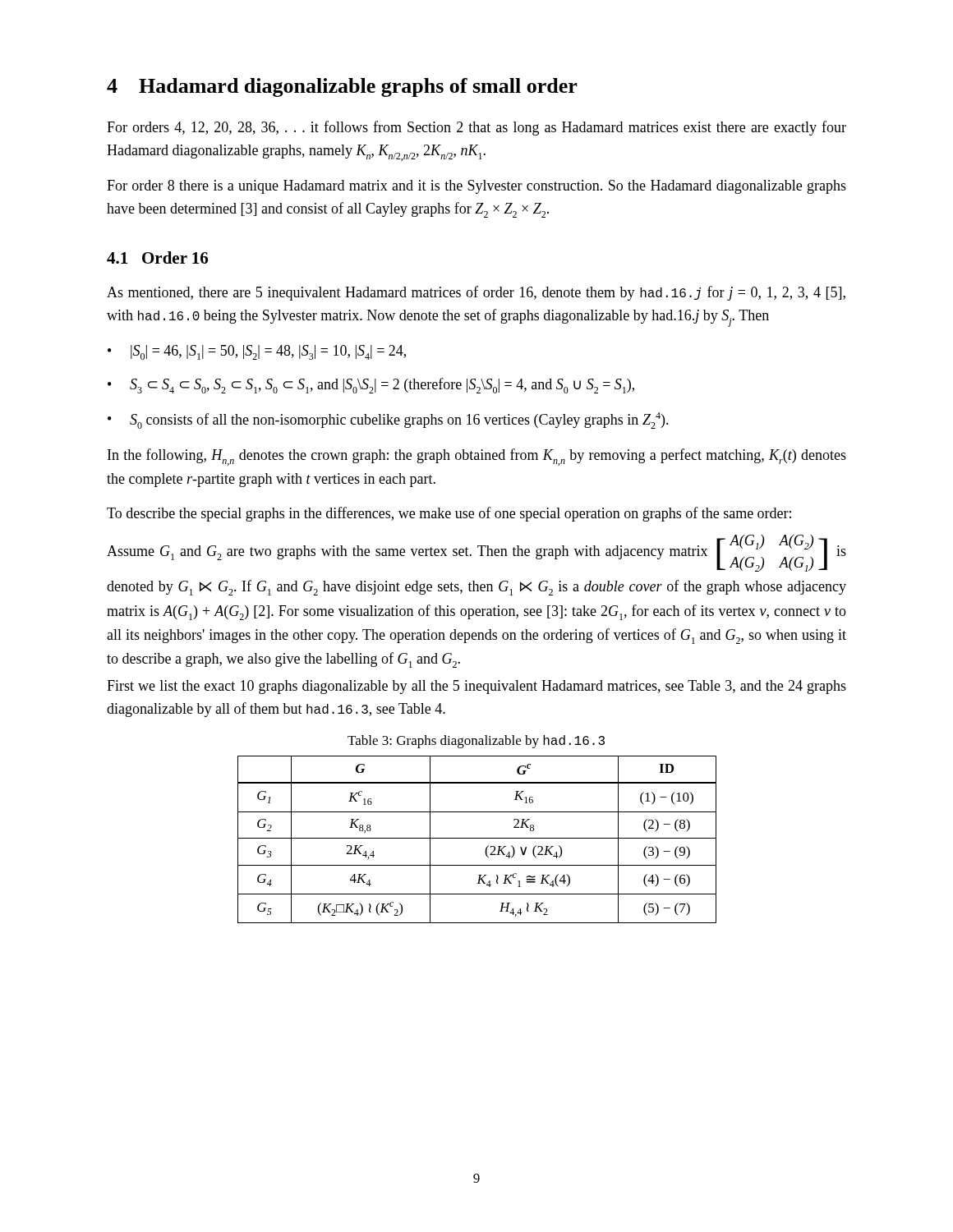
Task: Click on the text block that reads "In the following, Hn,n denotes the crown"
Action: point(476,583)
